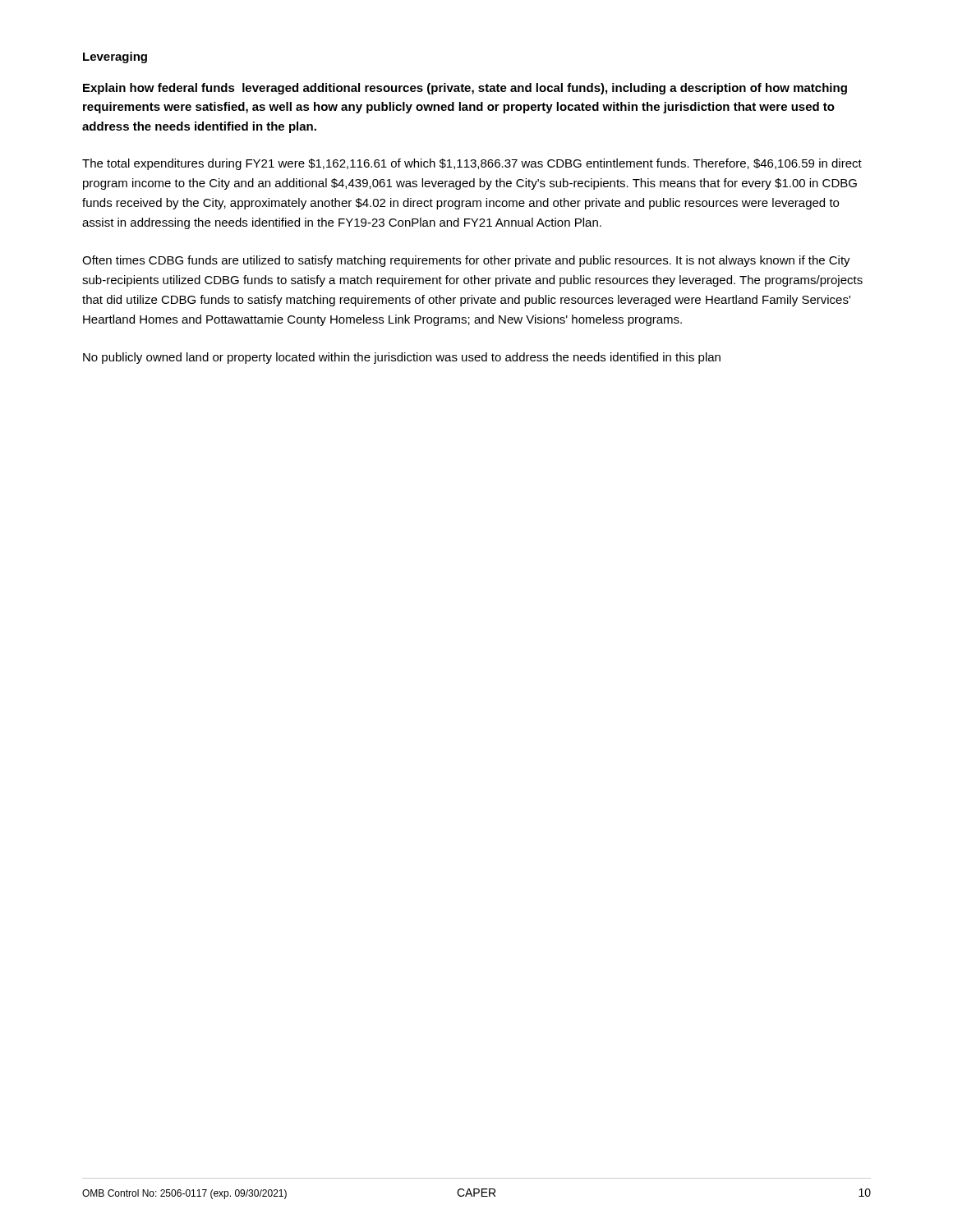
Task: Select a section header
Action: click(115, 56)
